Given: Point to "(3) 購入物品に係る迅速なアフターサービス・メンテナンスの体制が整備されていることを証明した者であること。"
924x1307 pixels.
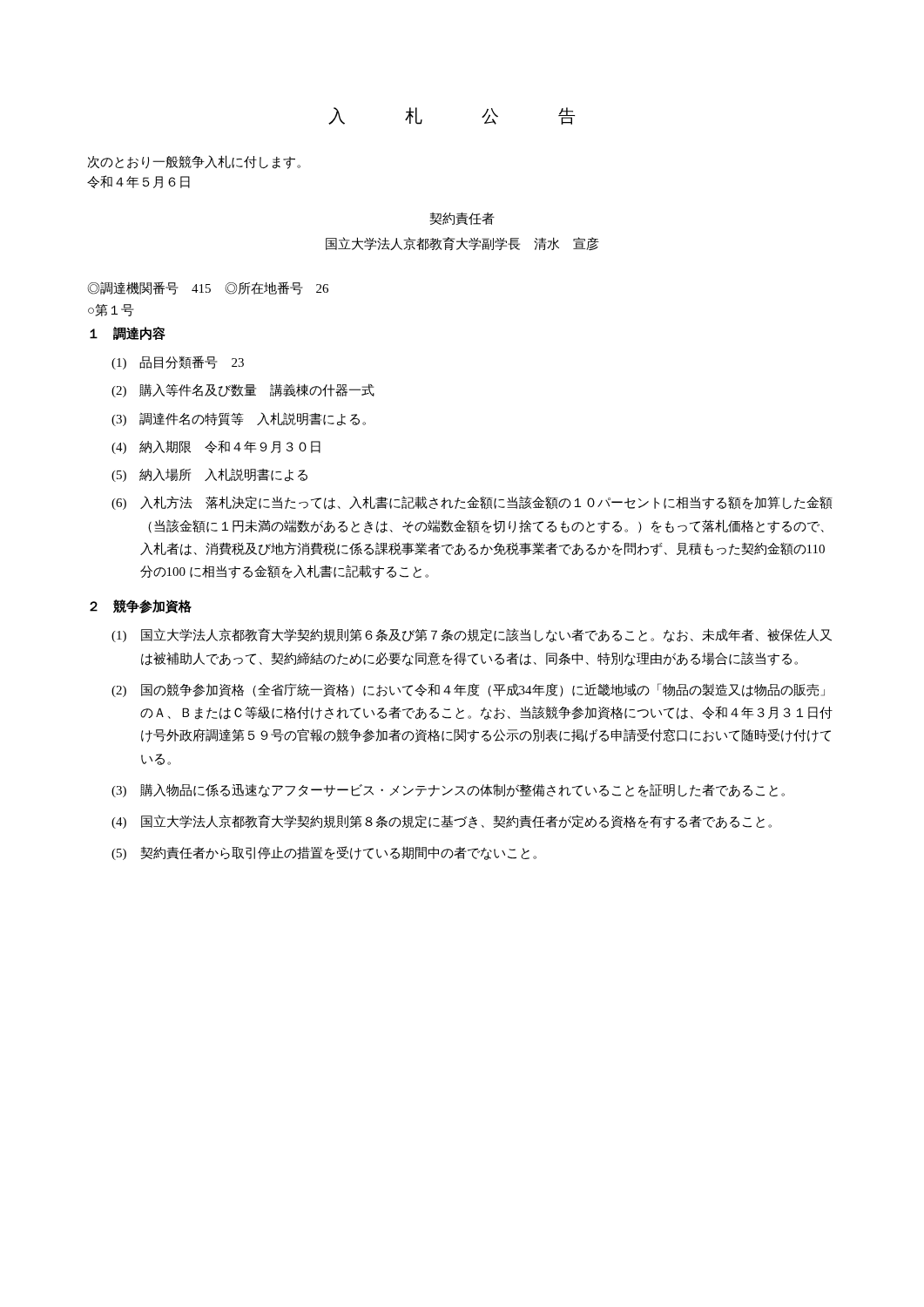Looking at the screenshot, I should [474, 790].
